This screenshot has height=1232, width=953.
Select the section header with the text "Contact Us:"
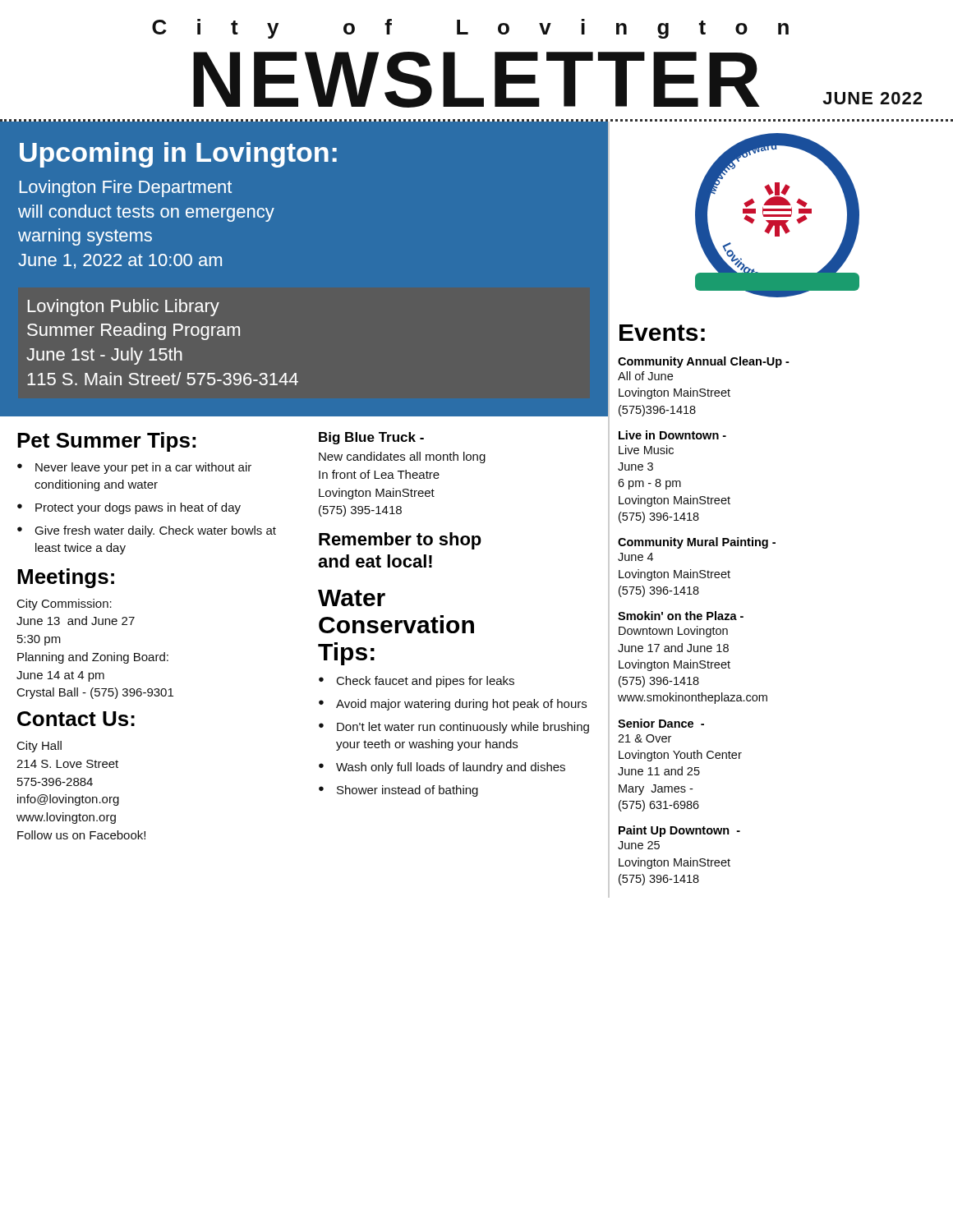pyautogui.click(x=76, y=719)
